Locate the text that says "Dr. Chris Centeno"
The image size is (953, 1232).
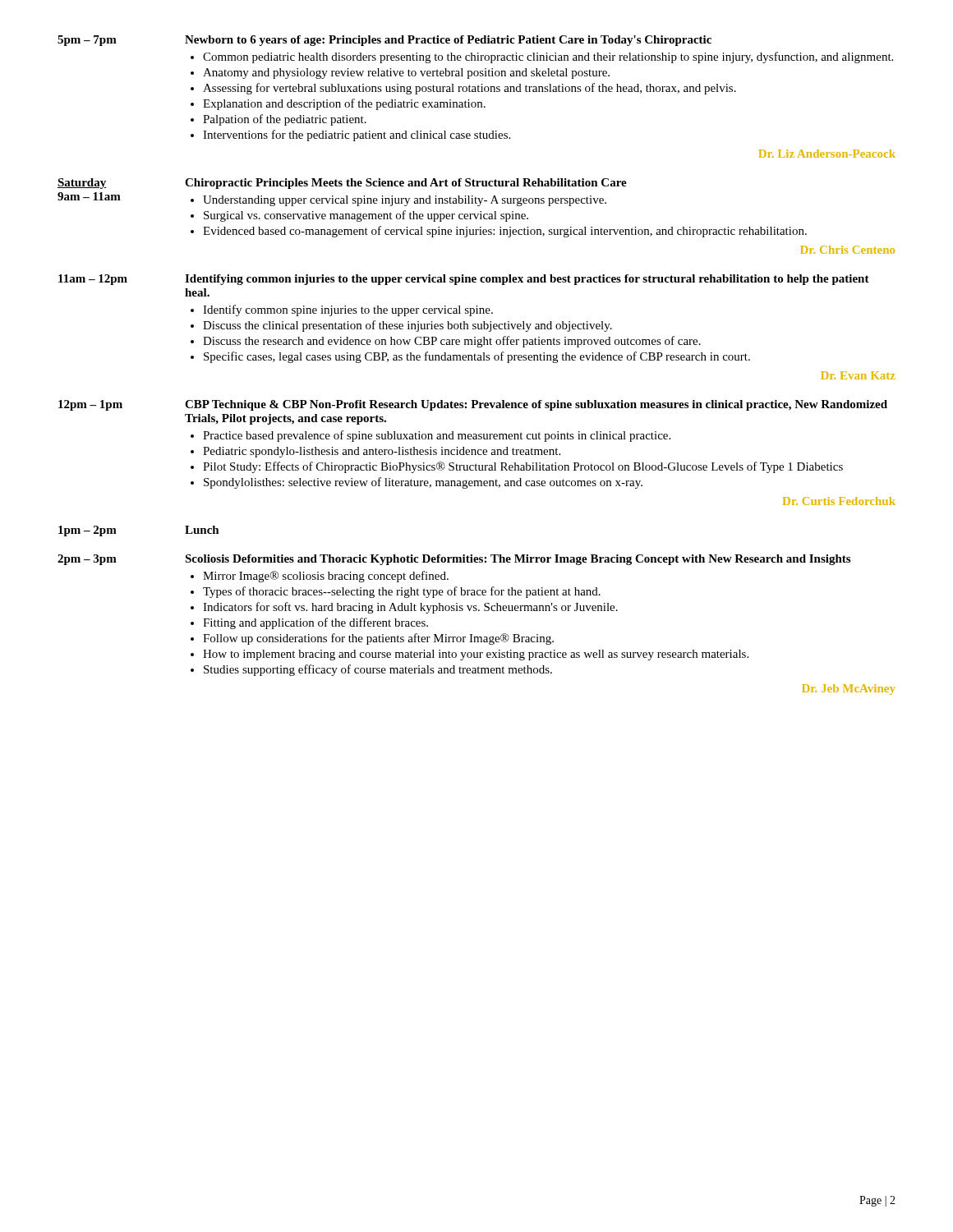coord(848,250)
